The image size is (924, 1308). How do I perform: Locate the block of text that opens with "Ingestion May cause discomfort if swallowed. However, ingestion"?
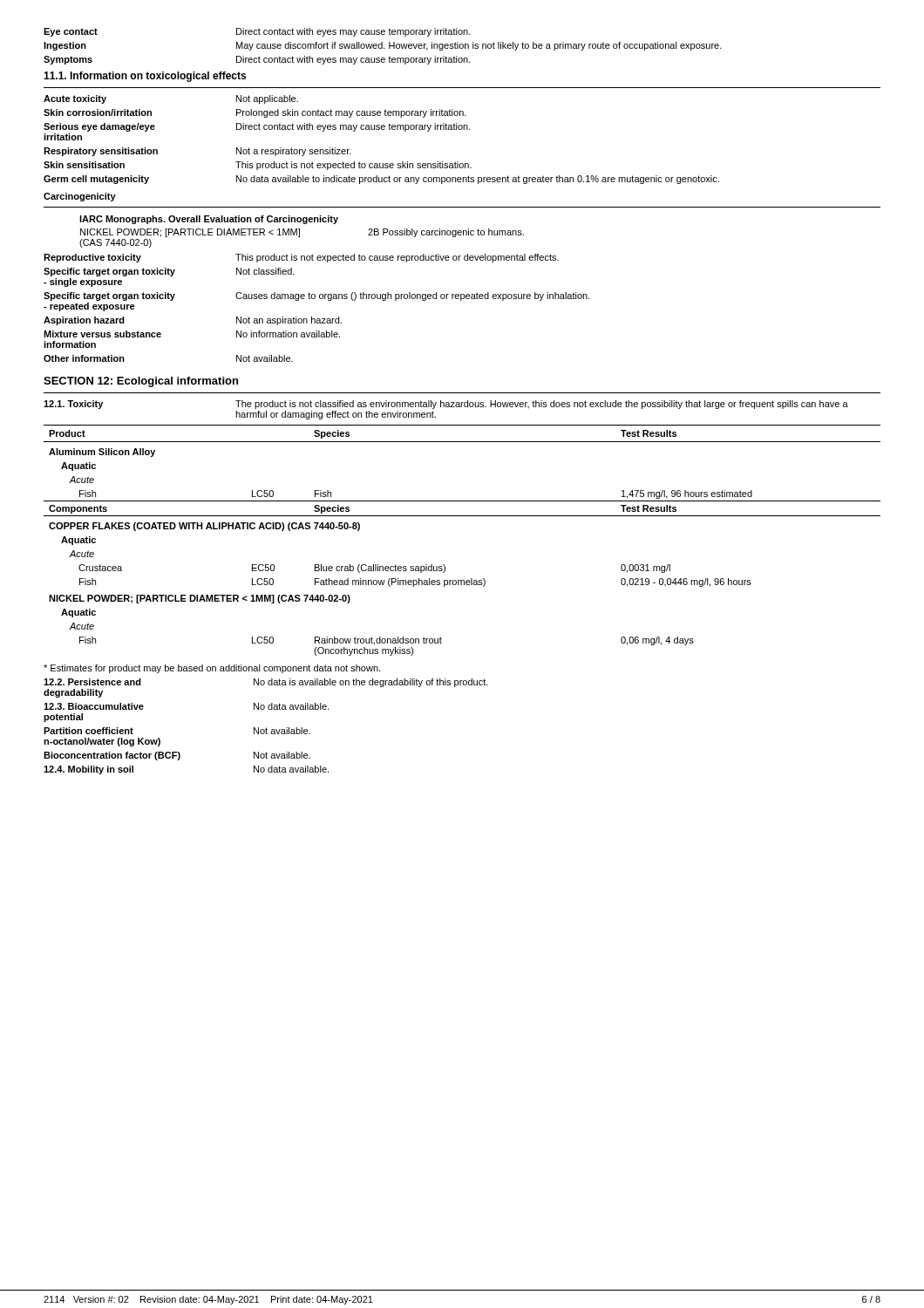(462, 45)
